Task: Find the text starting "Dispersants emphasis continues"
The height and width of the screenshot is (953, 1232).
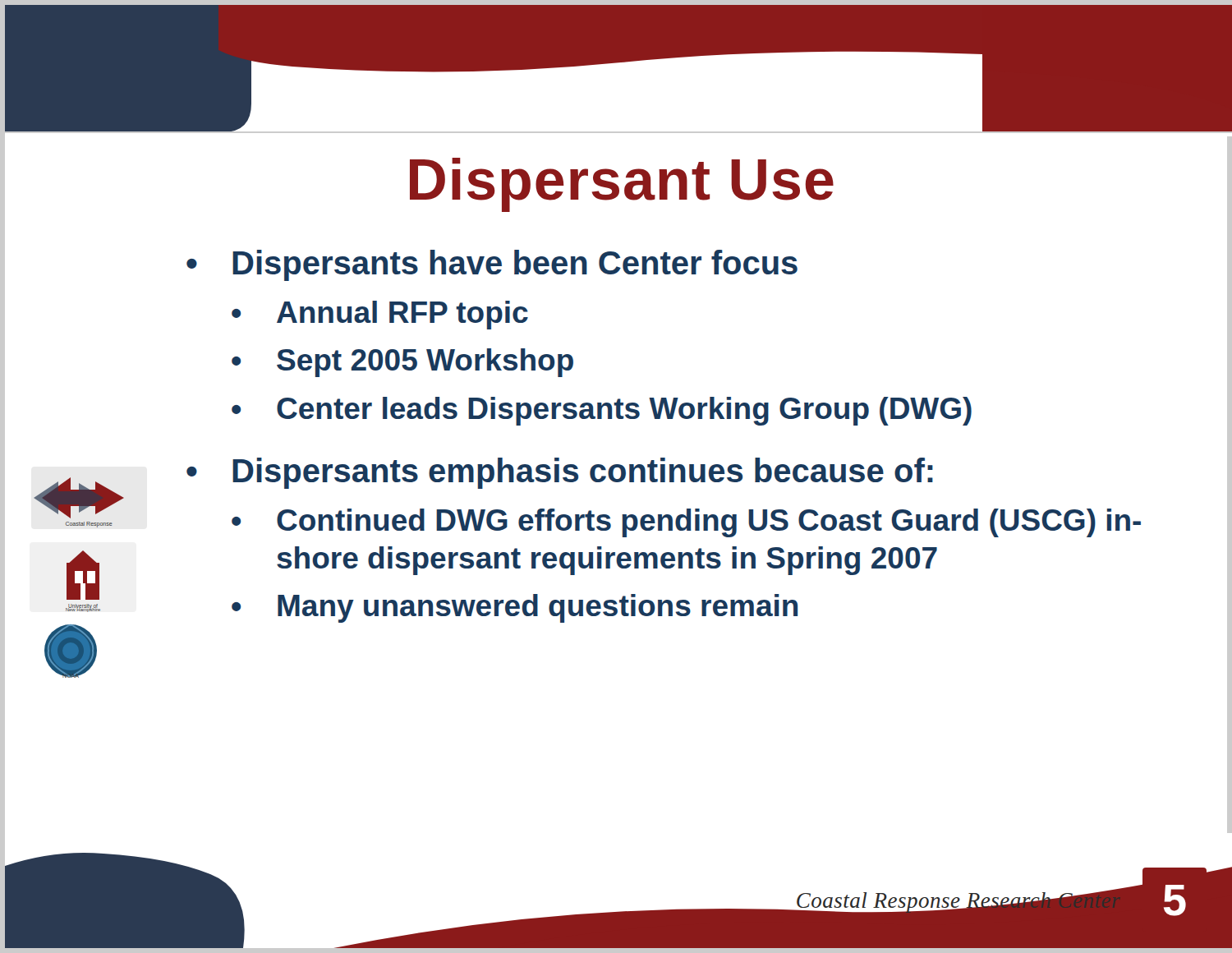Action: point(706,539)
